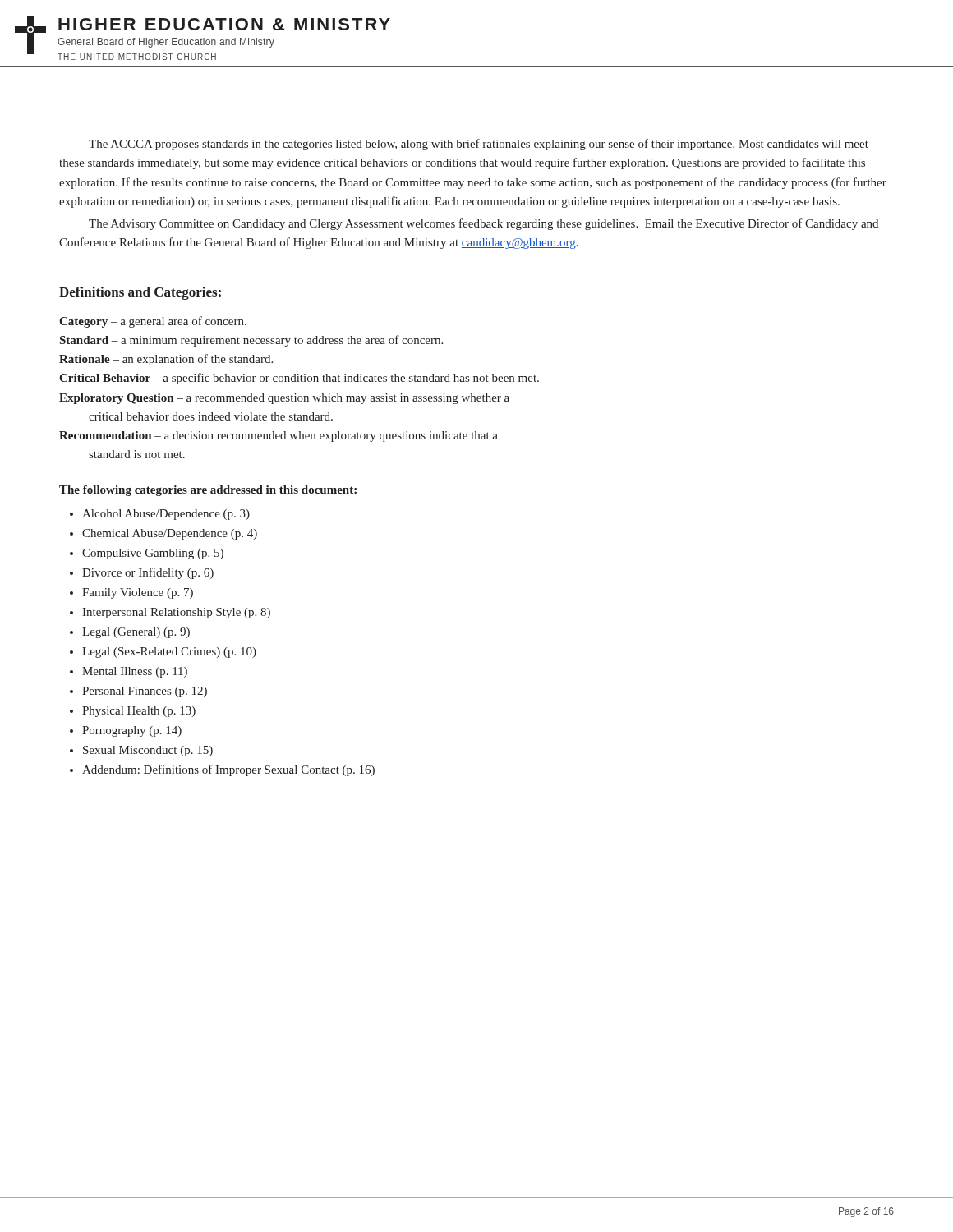Click on the region starting "Interpersonal Relationship Style (p. 8)"
953x1232 pixels.
pos(176,612)
